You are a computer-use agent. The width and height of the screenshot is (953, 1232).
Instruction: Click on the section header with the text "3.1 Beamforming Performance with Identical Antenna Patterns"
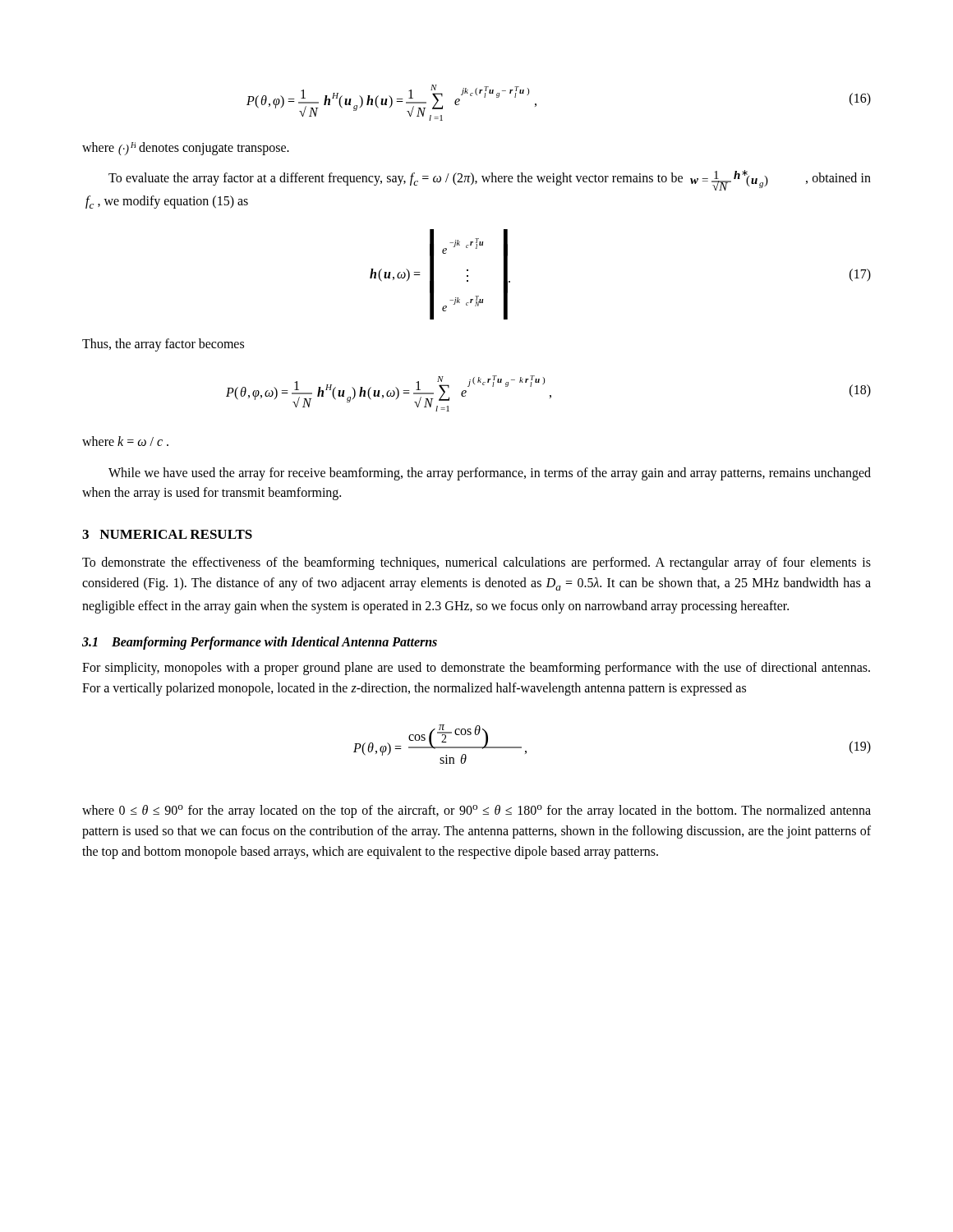(260, 642)
